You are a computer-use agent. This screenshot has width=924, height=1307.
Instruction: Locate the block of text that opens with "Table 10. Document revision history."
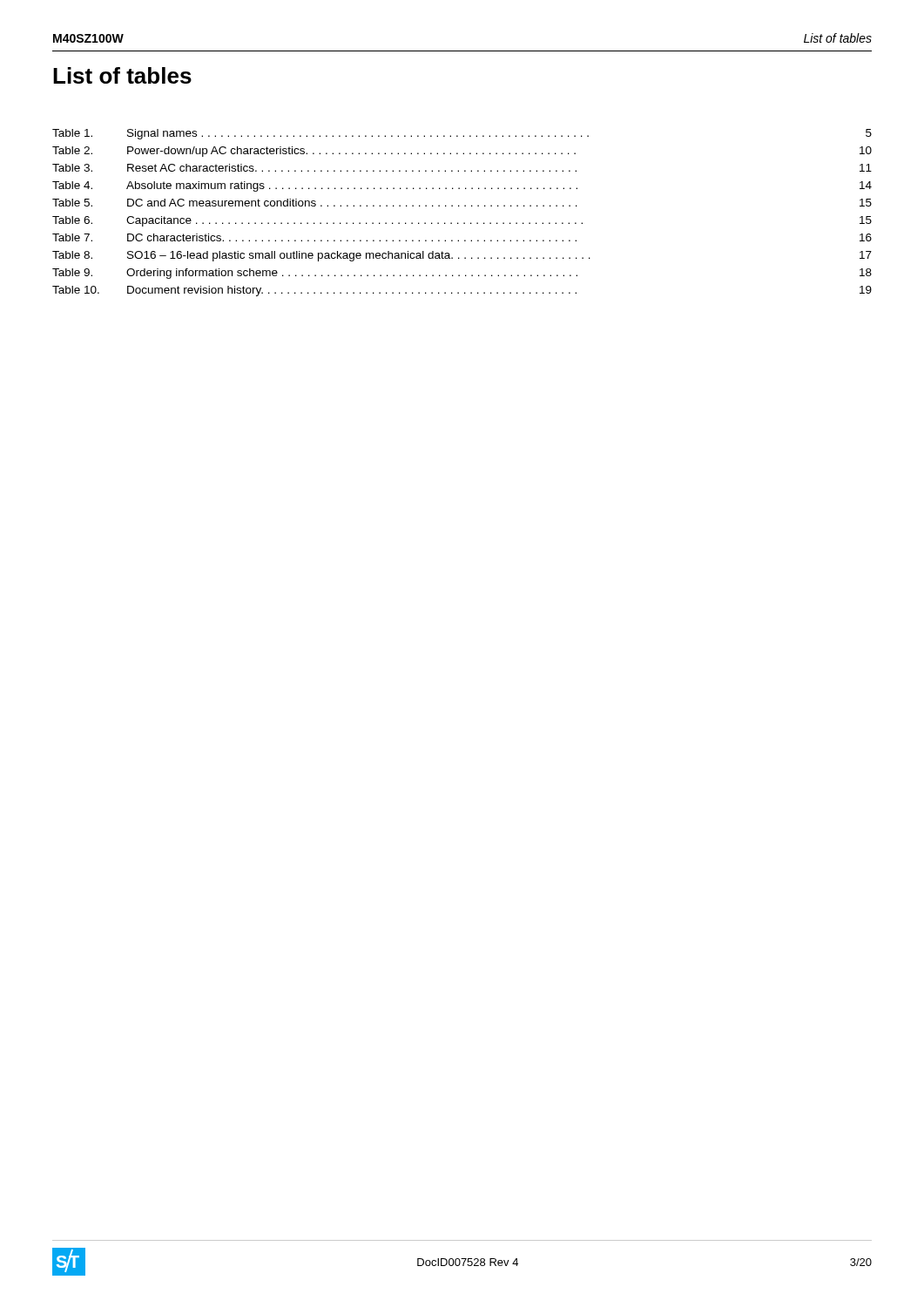[462, 290]
